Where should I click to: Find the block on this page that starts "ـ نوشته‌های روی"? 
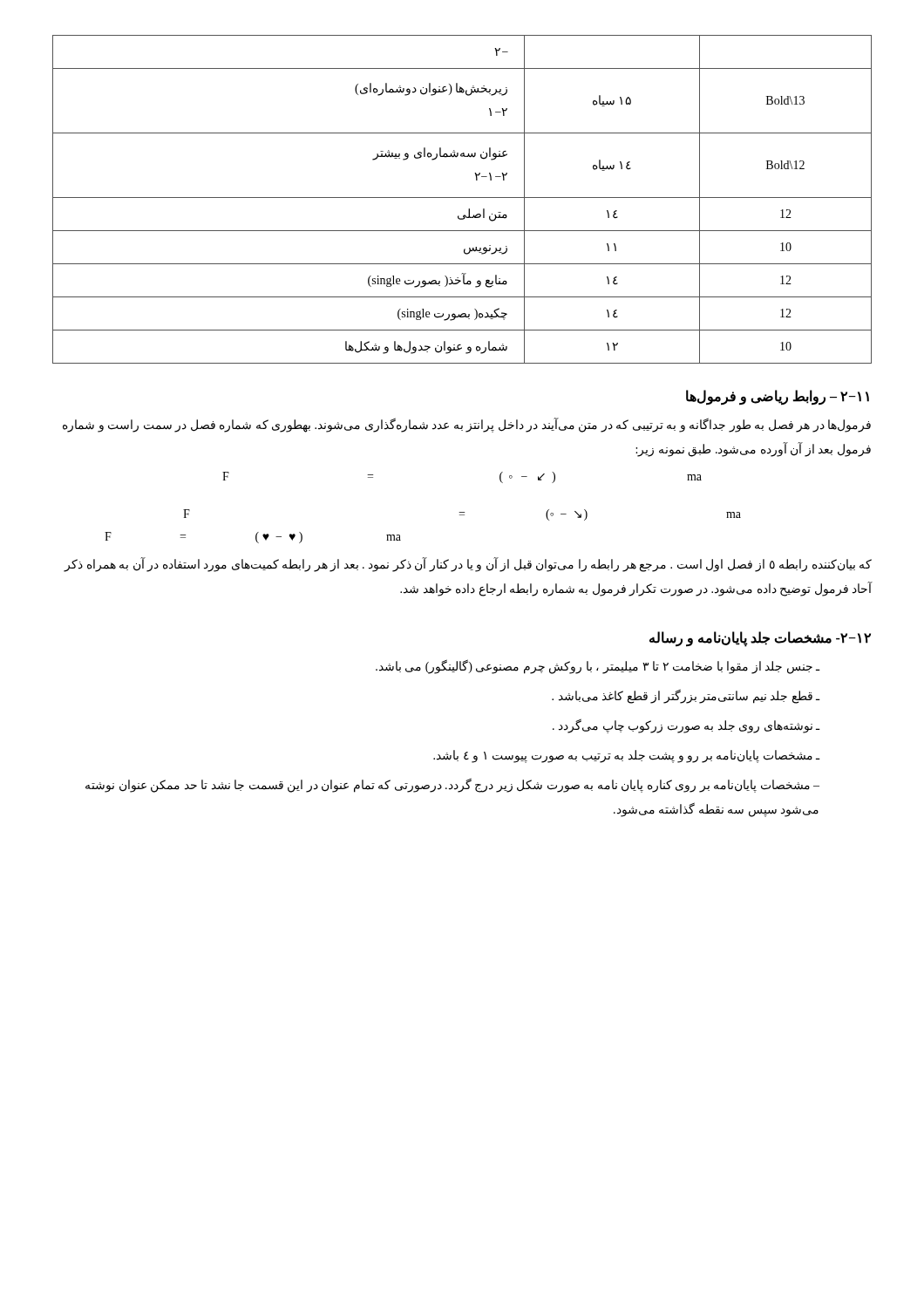pyautogui.click(x=686, y=726)
